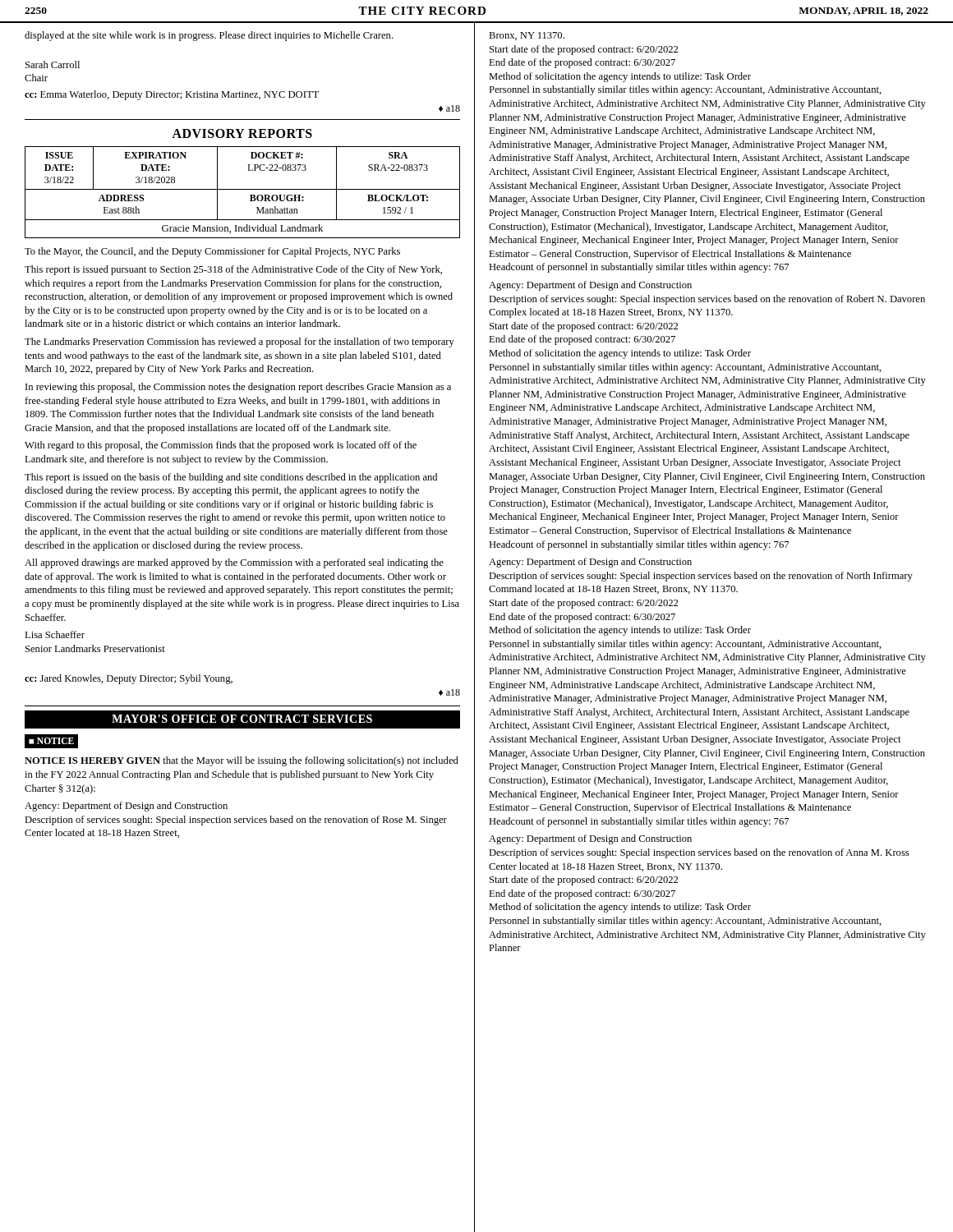Find the text block that reads "All approved drawings are"

(242, 590)
